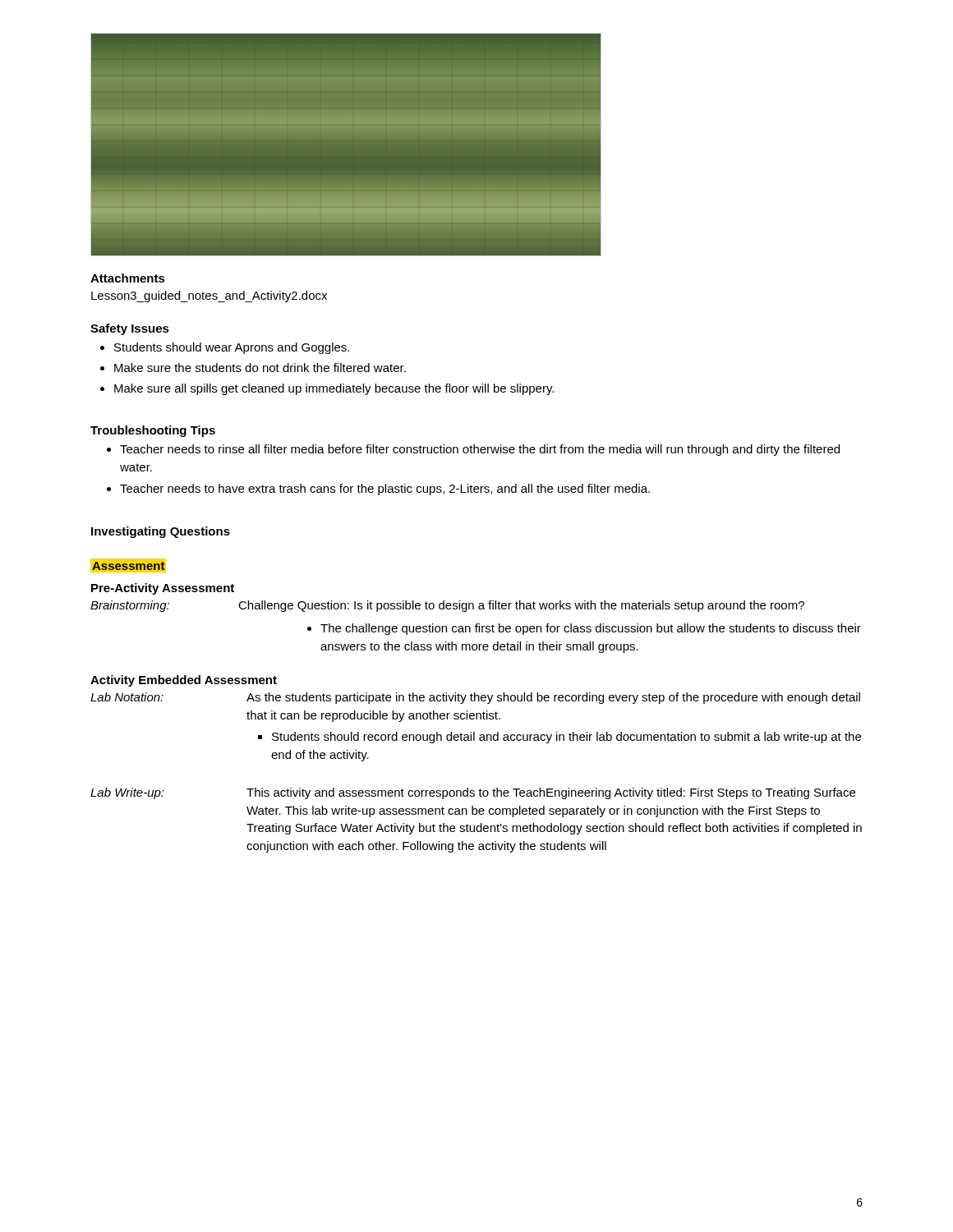Find the list item that says "Make sure the students do"
Viewport: 953px width, 1232px height.
coord(260,367)
